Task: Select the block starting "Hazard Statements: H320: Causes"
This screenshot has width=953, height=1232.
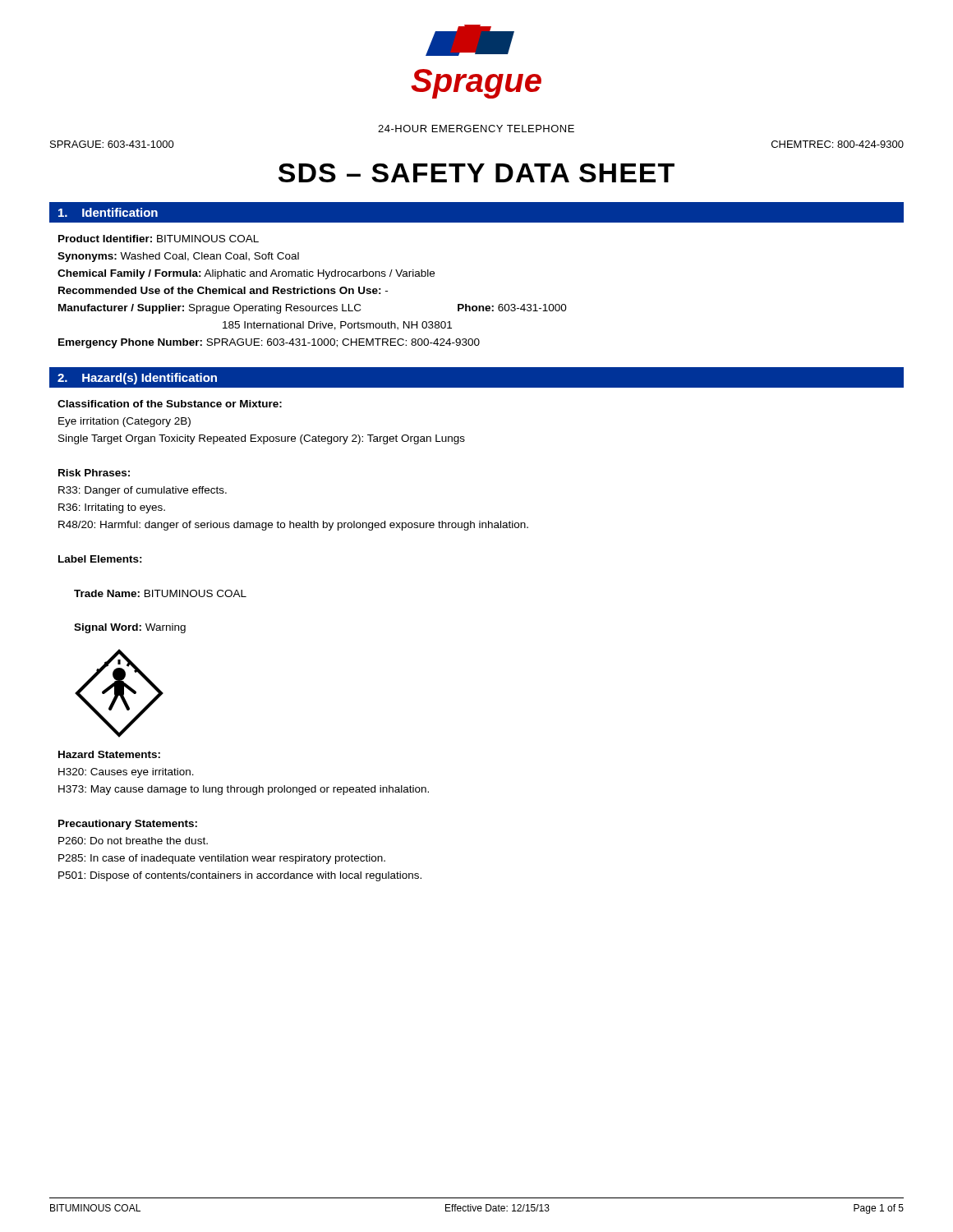Action: tap(109, 754)
